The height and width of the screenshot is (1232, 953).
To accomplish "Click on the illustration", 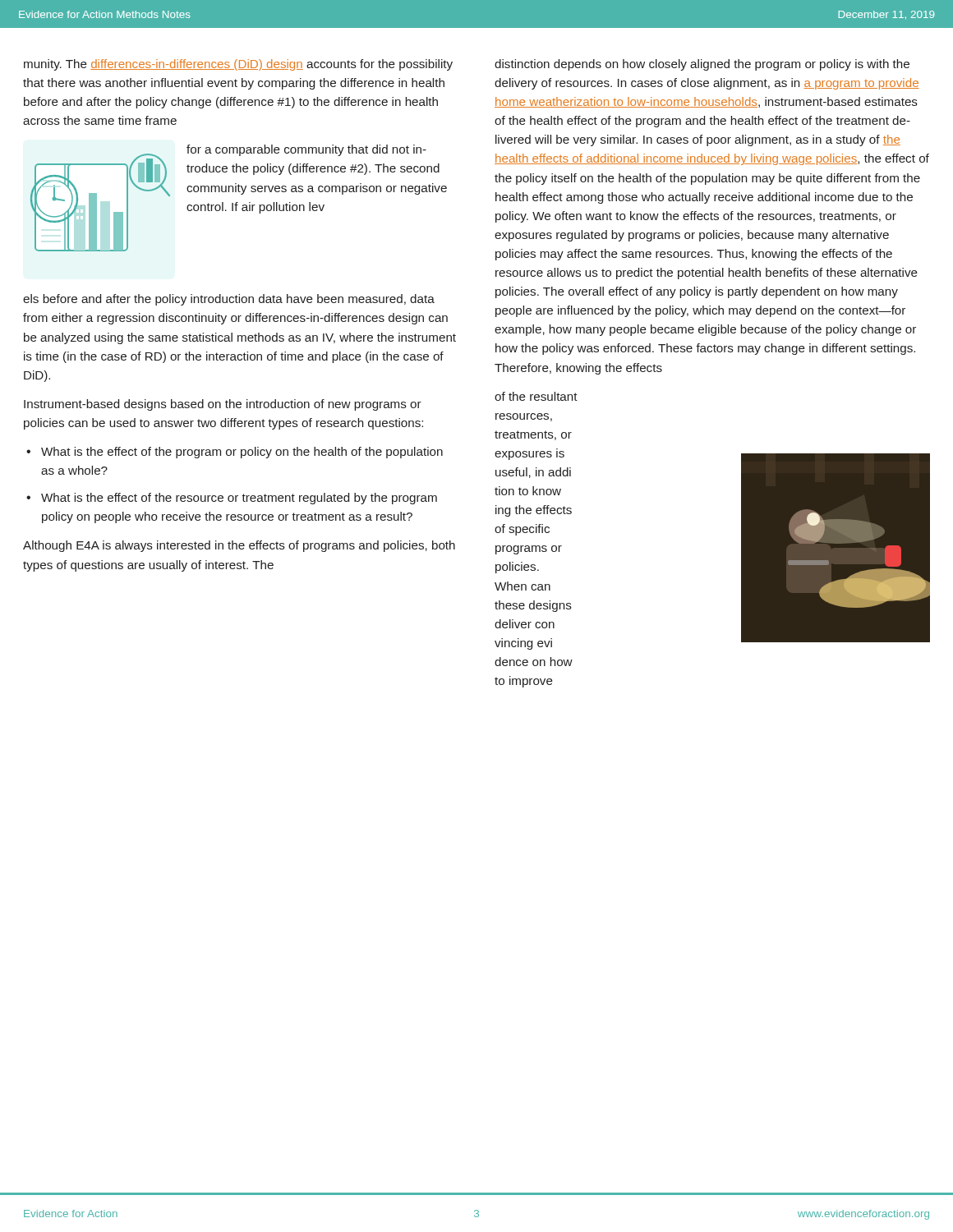I will tap(99, 211).
